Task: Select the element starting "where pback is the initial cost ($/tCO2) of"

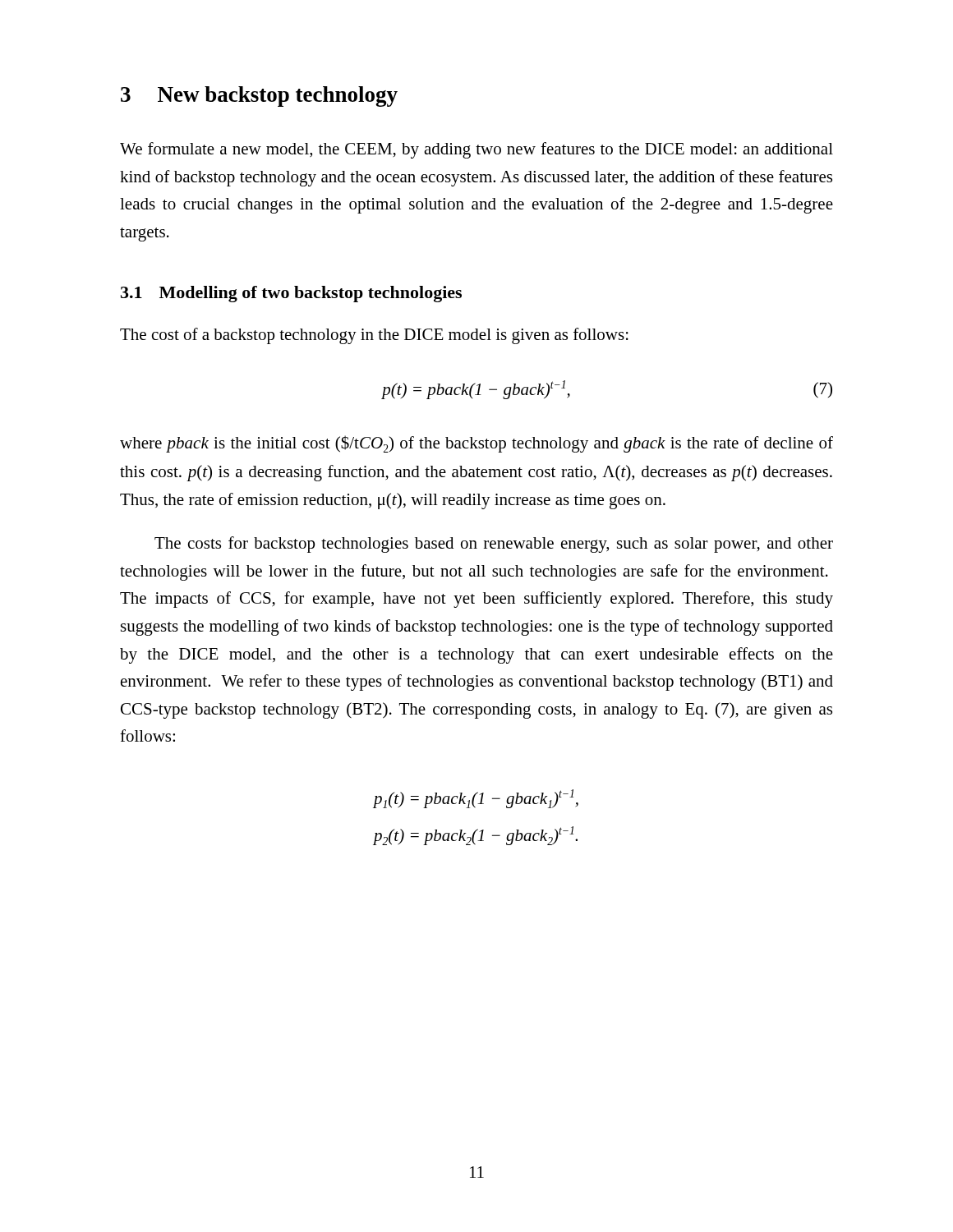Action: [x=476, y=471]
